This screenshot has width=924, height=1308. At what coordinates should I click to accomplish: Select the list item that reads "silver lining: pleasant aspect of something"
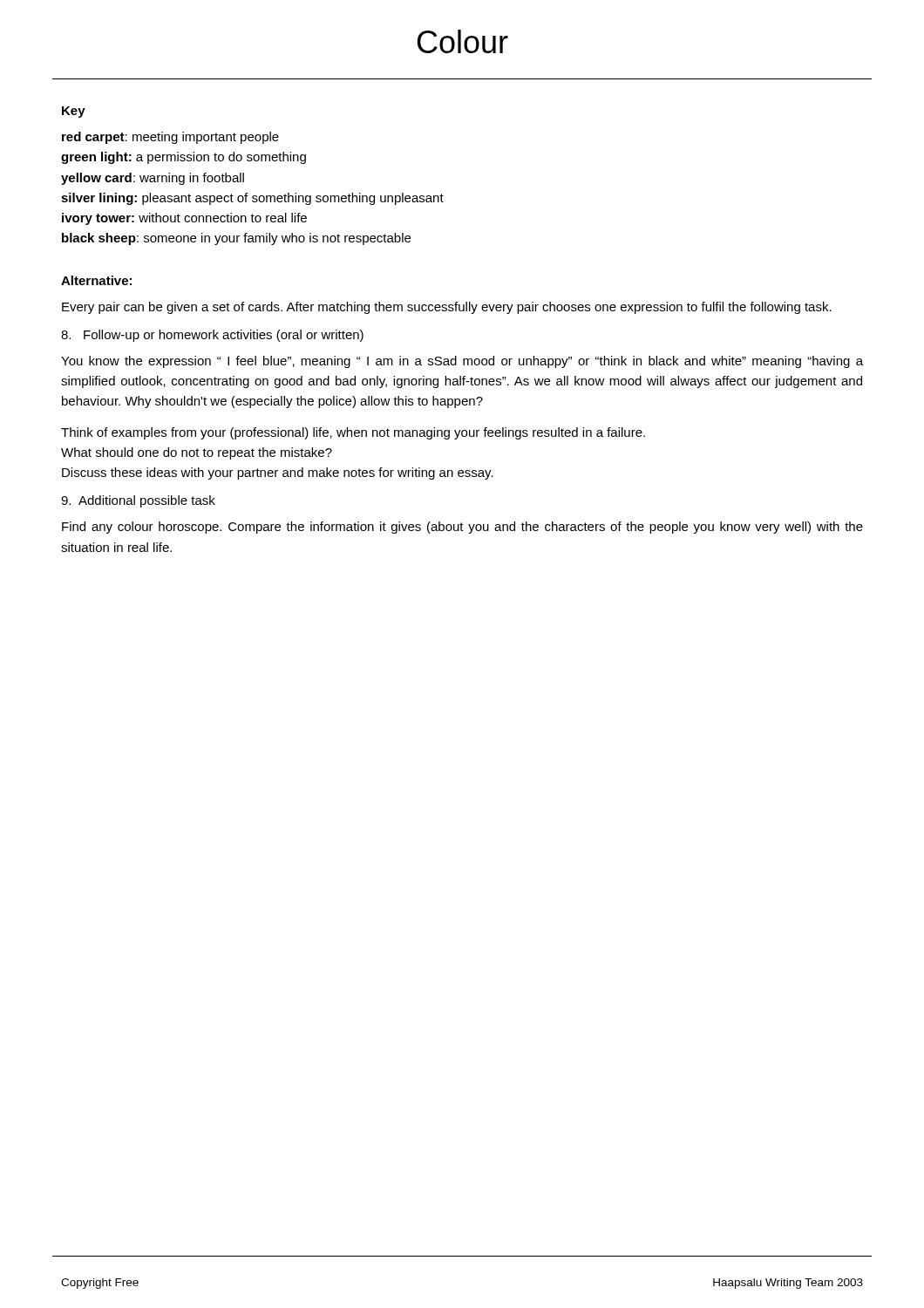pos(252,197)
